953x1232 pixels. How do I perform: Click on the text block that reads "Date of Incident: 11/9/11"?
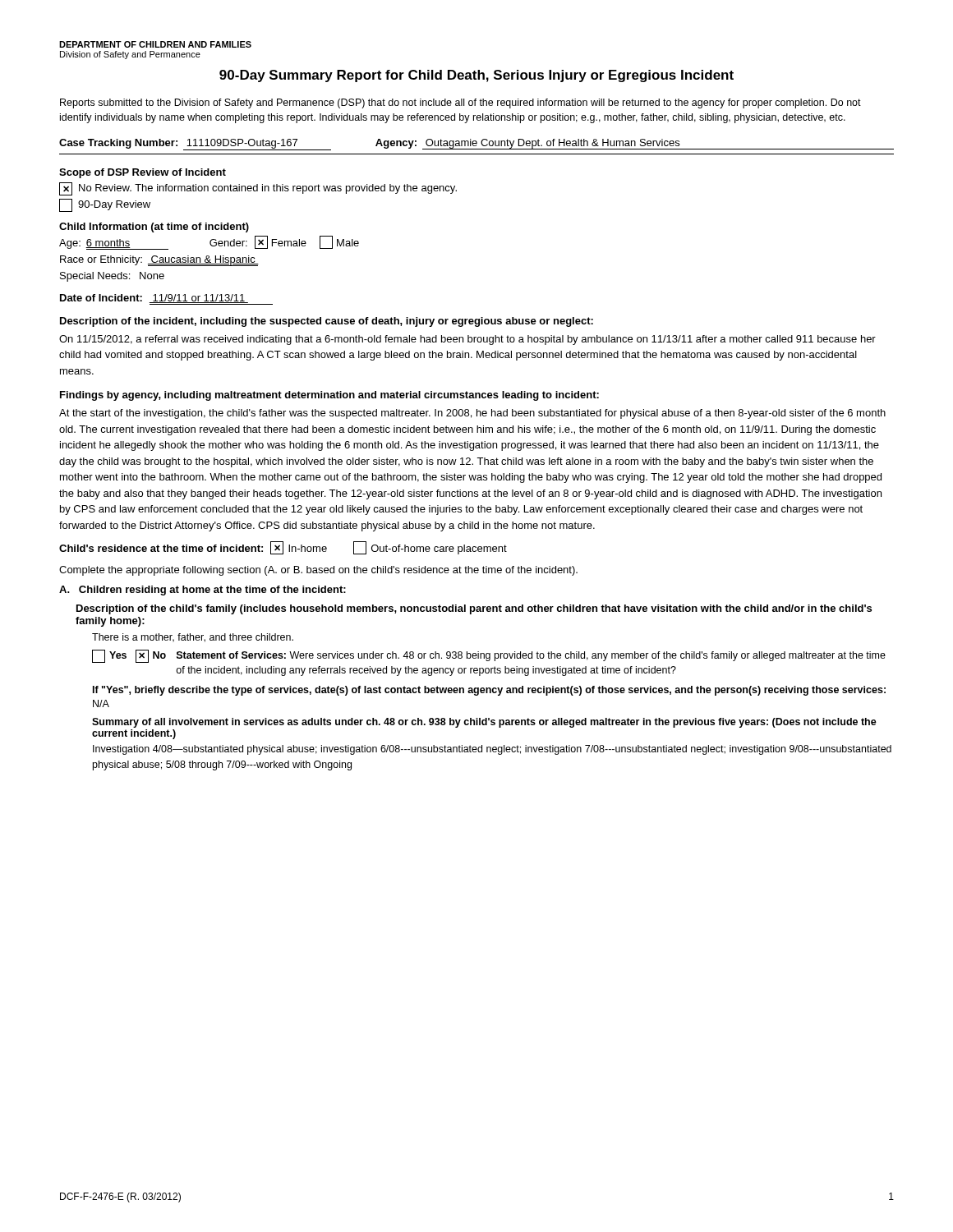tap(166, 298)
